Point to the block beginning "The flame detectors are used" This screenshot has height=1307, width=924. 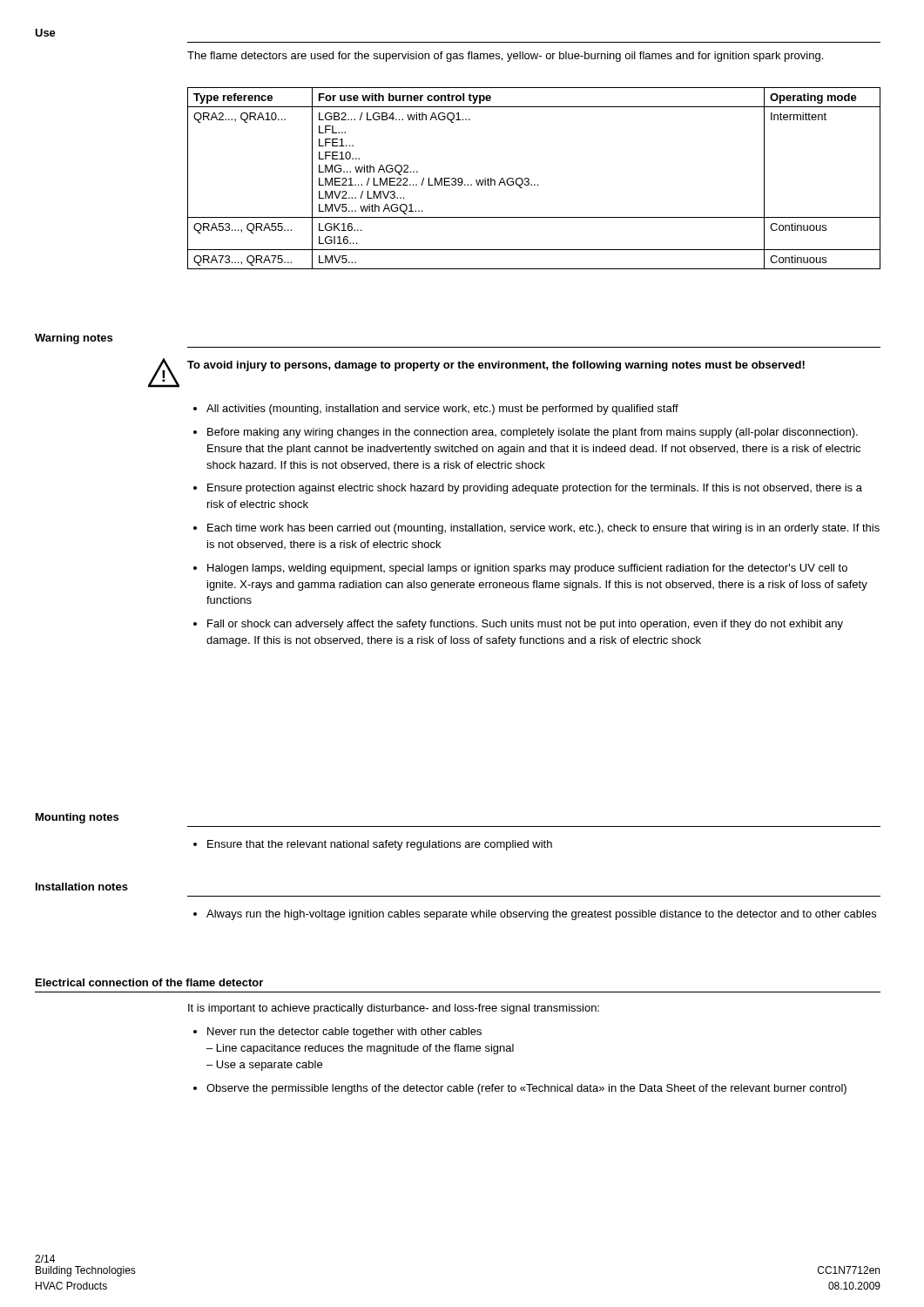(x=506, y=55)
